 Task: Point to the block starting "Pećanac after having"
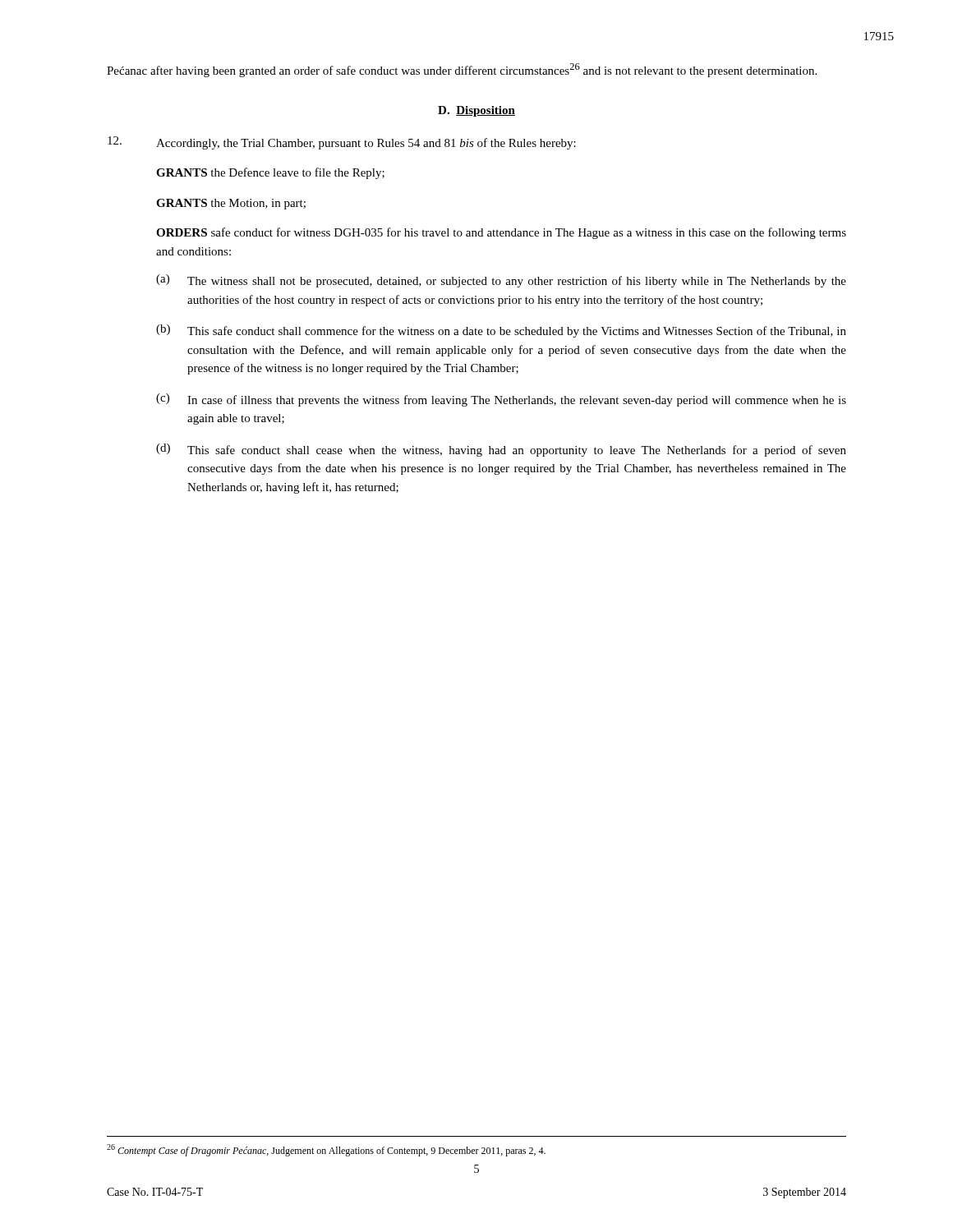pyautogui.click(x=462, y=69)
